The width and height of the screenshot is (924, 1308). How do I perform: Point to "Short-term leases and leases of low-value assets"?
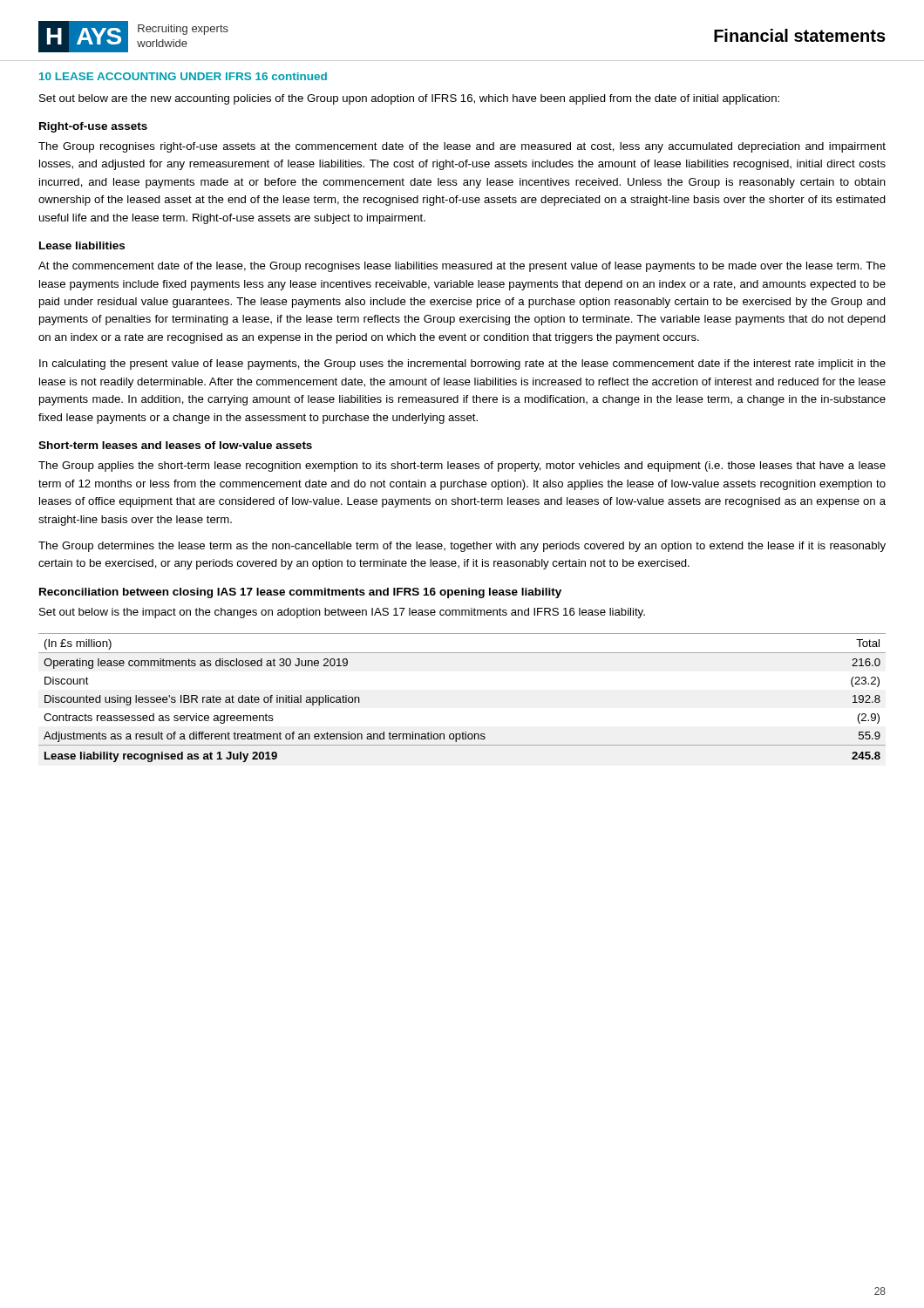point(175,445)
